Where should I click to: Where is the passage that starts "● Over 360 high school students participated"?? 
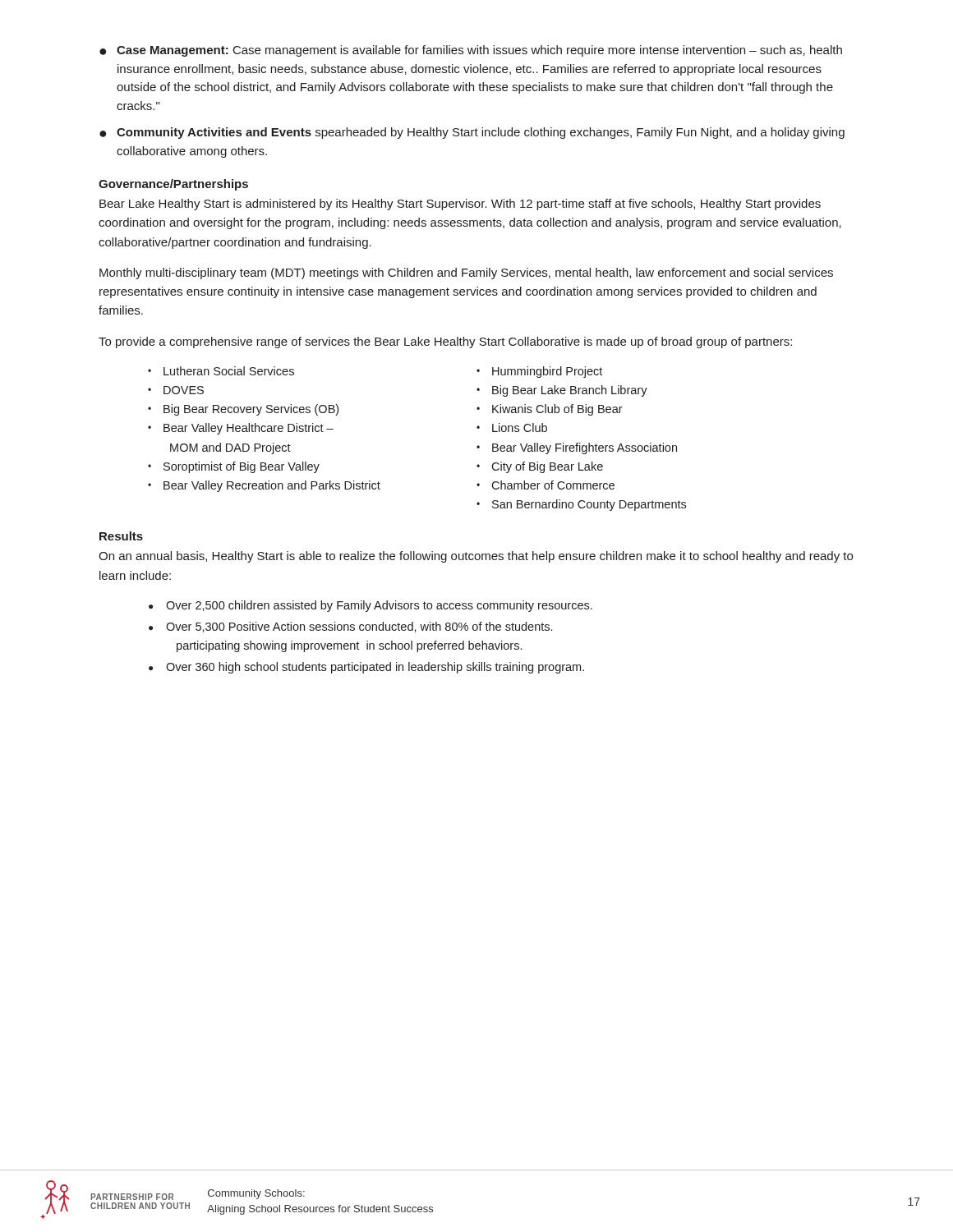tap(367, 667)
